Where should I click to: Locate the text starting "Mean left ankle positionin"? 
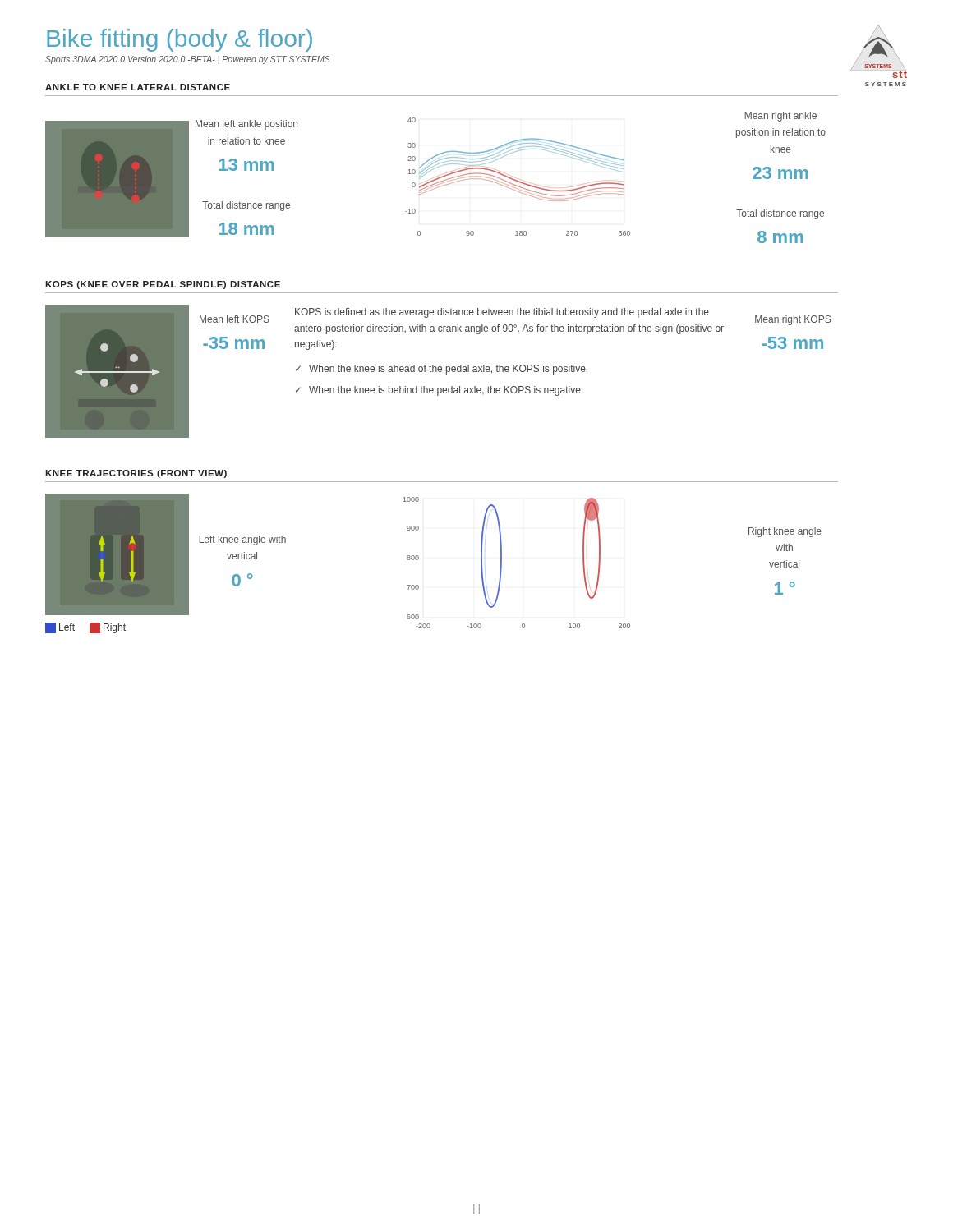coord(246,179)
